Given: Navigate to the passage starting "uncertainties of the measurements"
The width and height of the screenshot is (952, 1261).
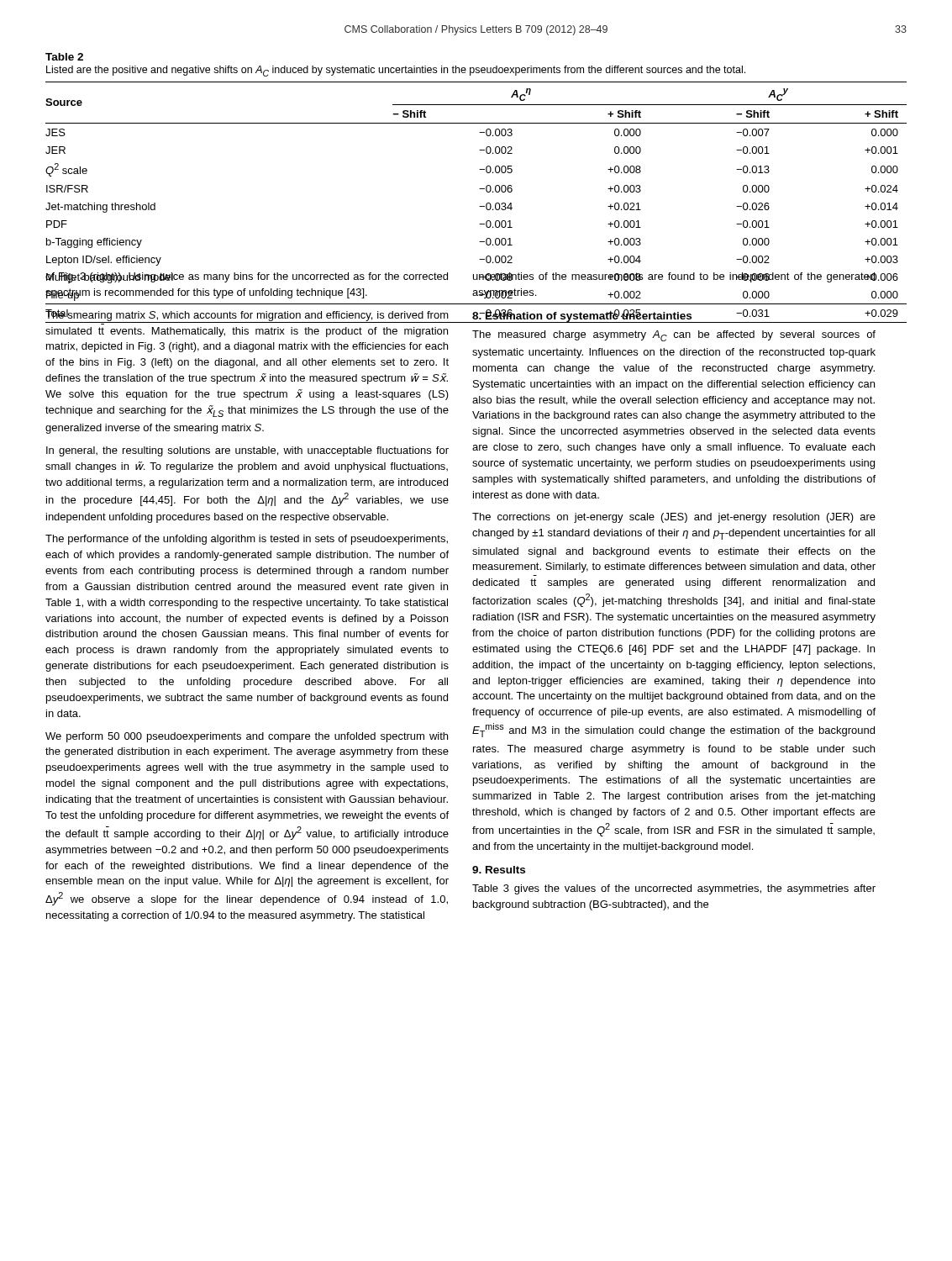Looking at the screenshot, I should coord(674,284).
